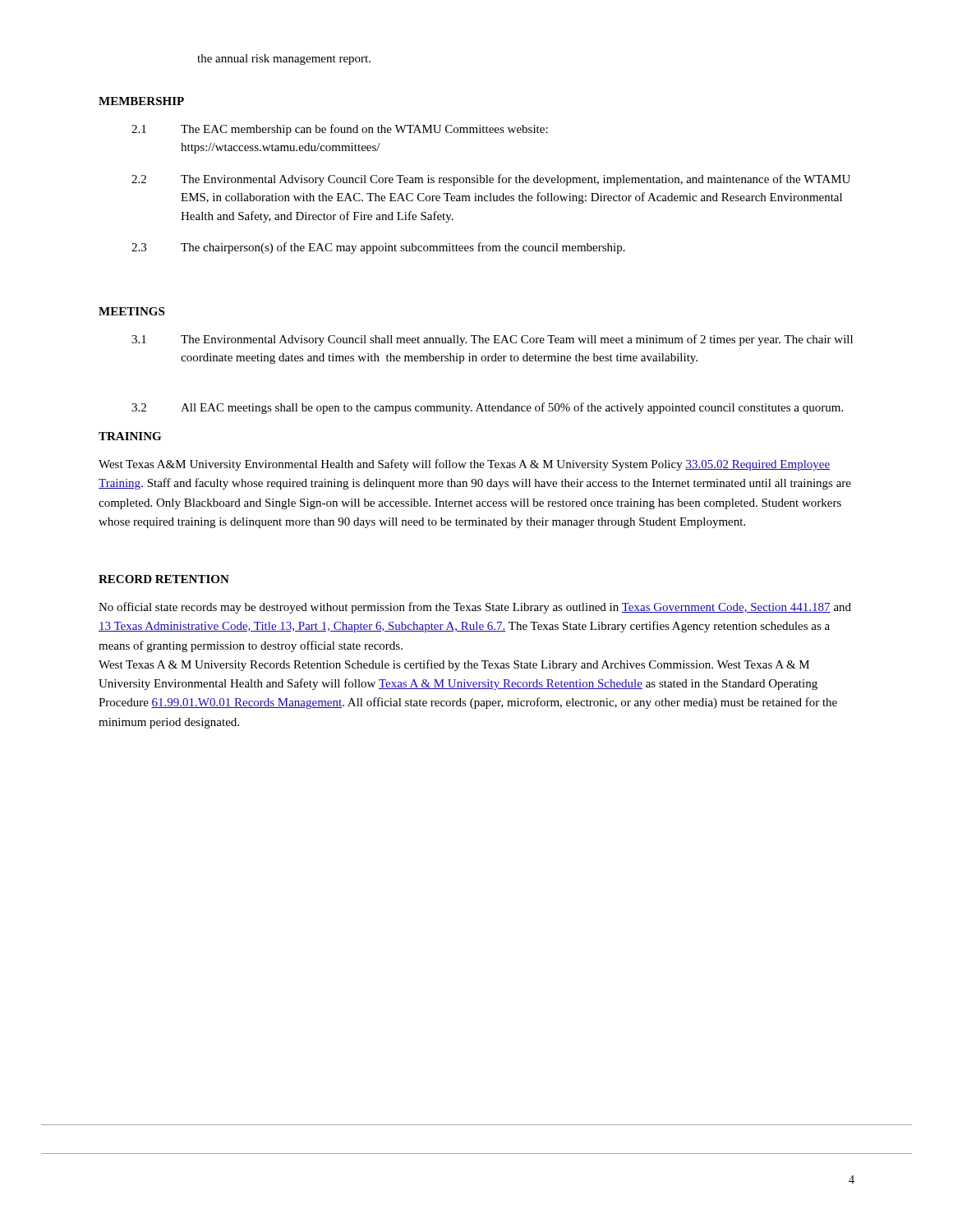
Task: Find the list item that reads "2.2 The Environmental Advisory Council Core Team is"
Action: click(476, 197)
